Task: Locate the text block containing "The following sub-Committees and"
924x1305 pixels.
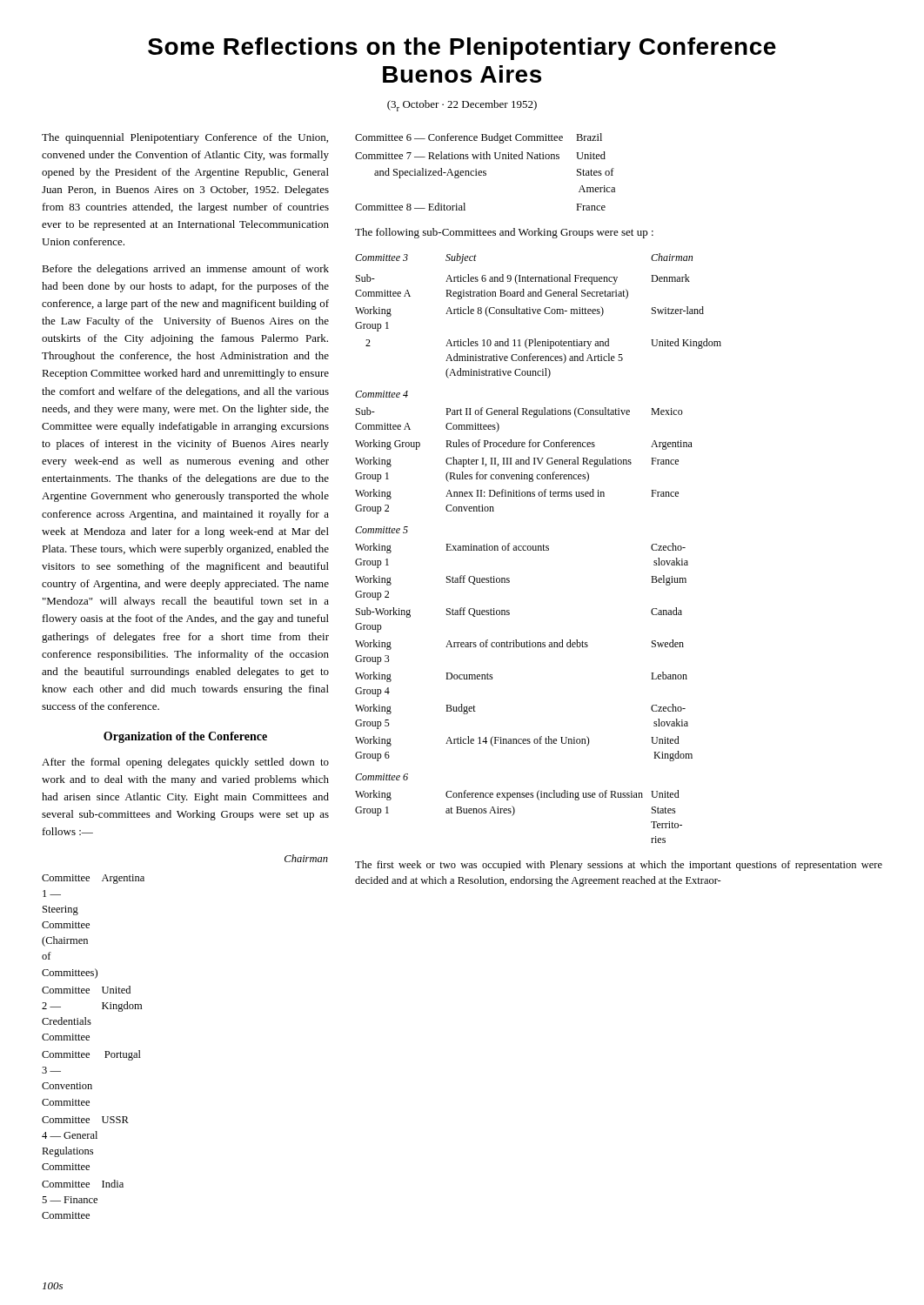Action: [x=619, y=233]
